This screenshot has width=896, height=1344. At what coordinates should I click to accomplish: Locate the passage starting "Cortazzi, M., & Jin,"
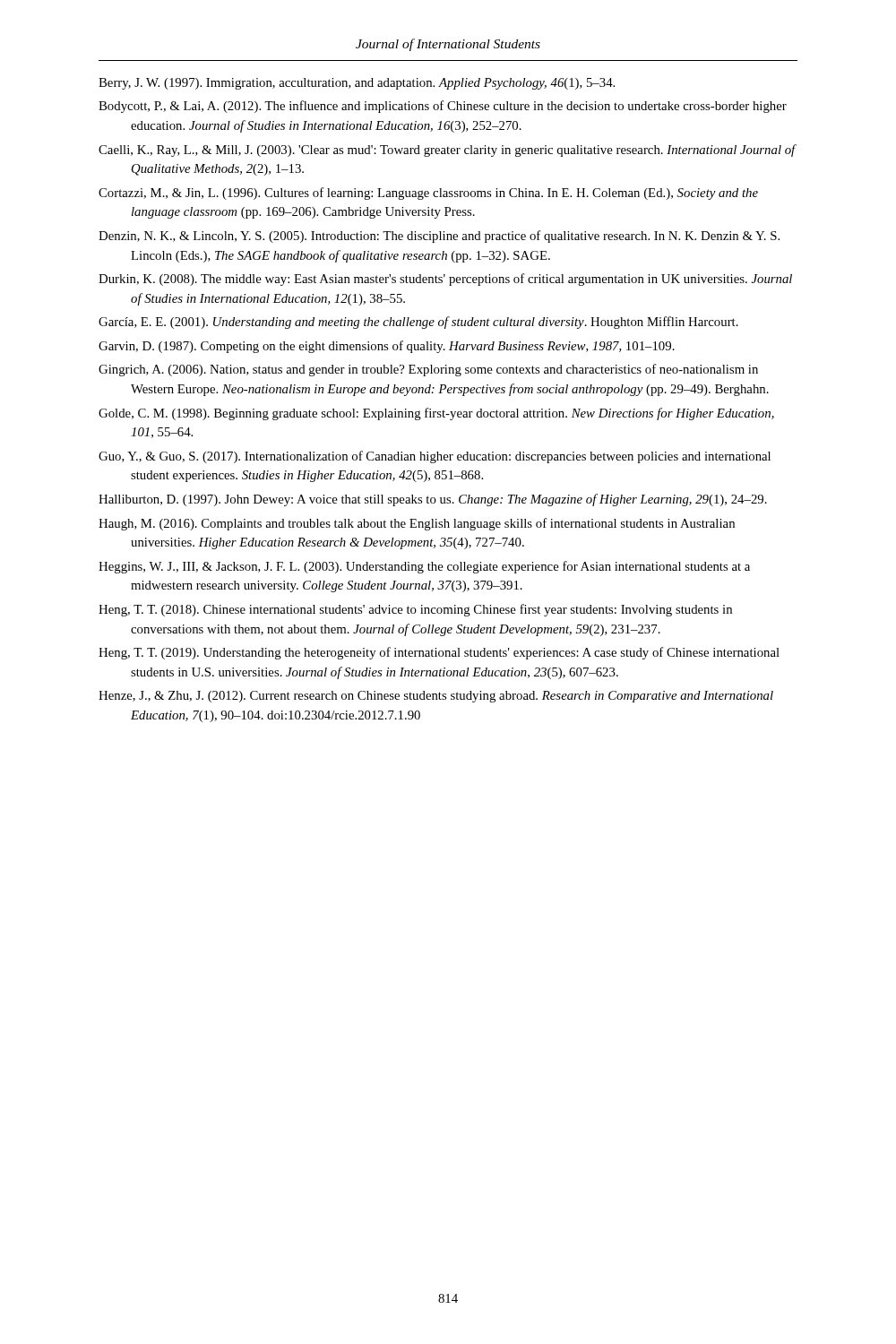(x=428, y=202)
